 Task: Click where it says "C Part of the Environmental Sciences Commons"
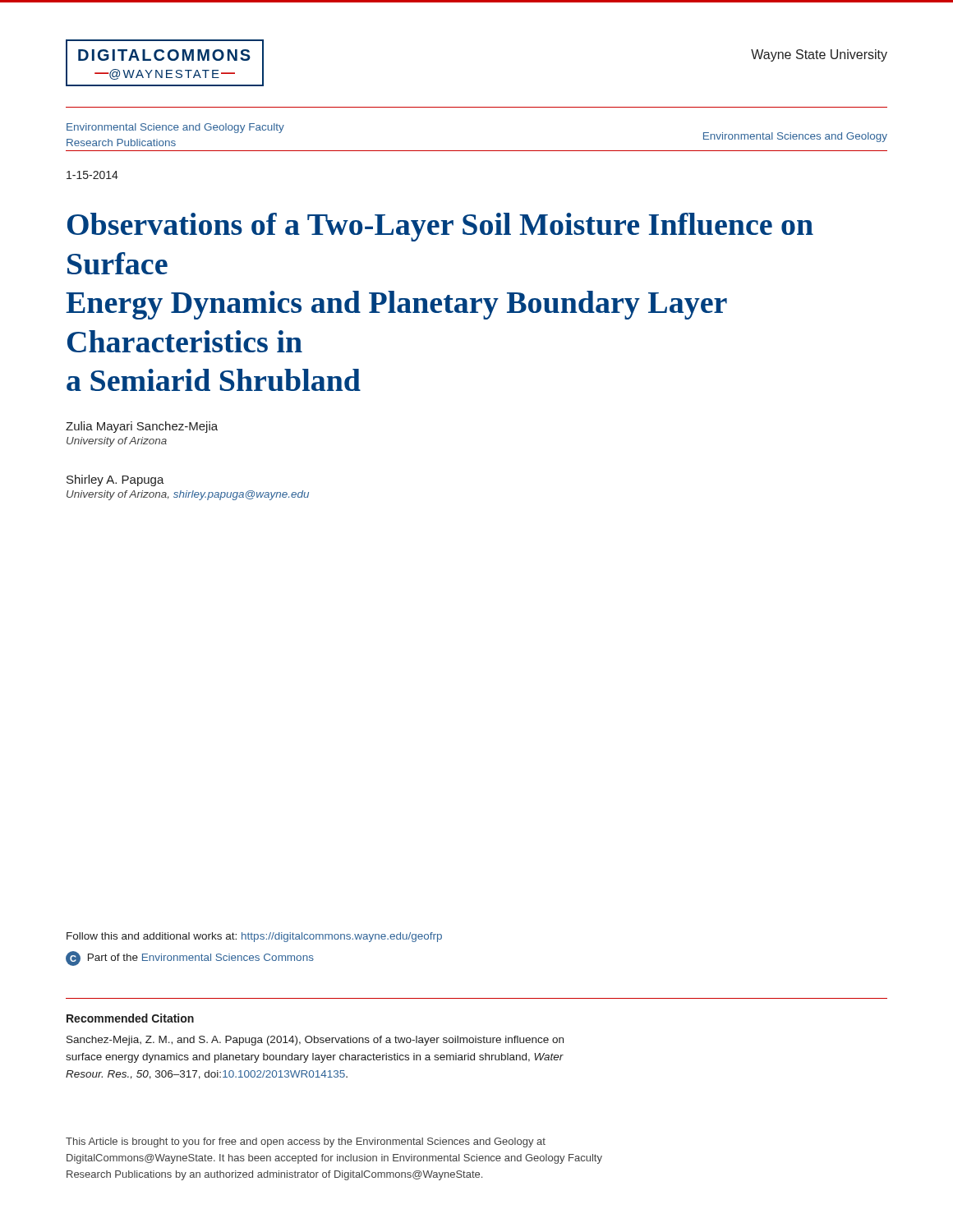point(190,958)
